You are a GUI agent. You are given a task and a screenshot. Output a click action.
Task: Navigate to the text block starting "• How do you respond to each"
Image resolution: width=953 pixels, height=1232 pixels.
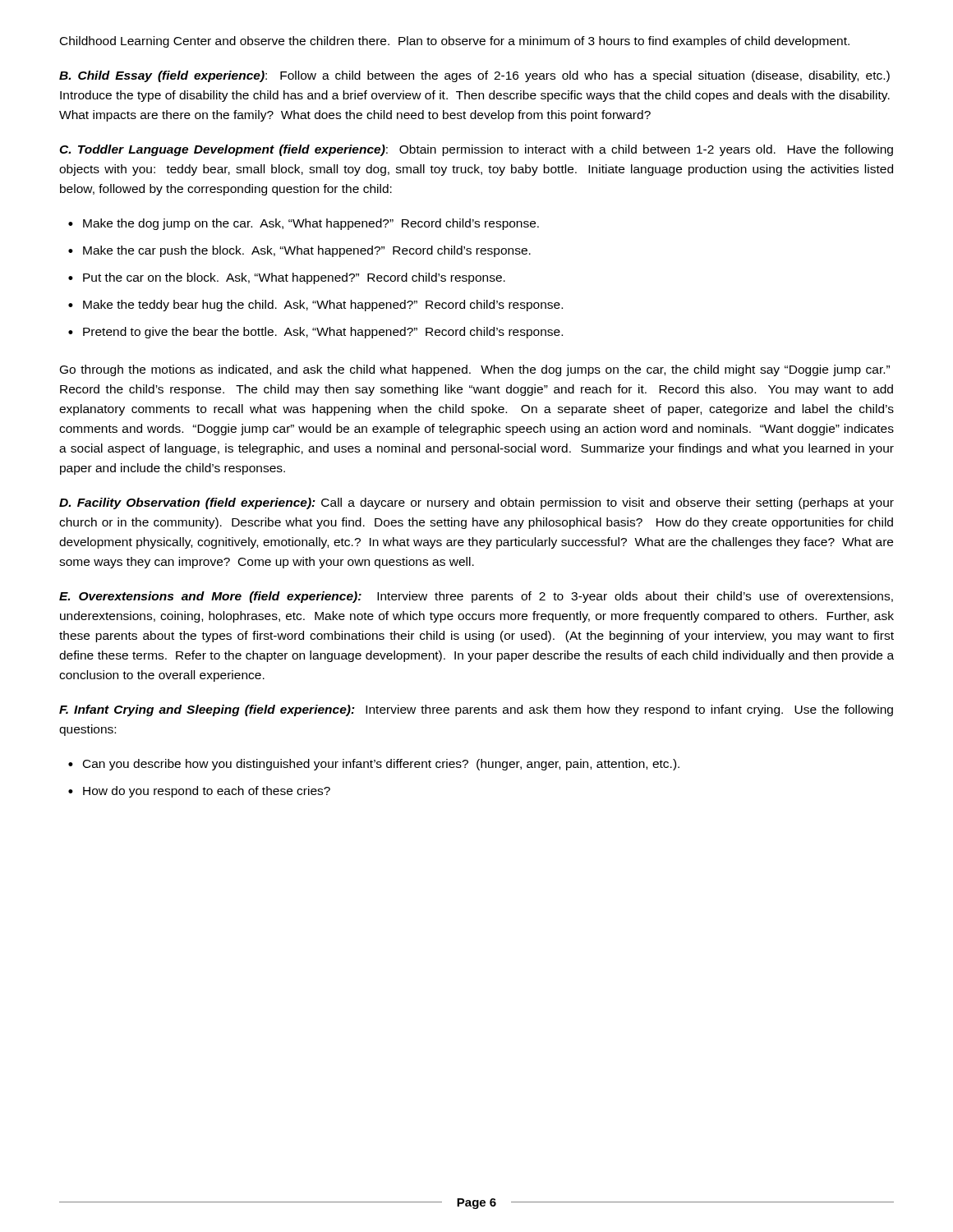point(199,792)
